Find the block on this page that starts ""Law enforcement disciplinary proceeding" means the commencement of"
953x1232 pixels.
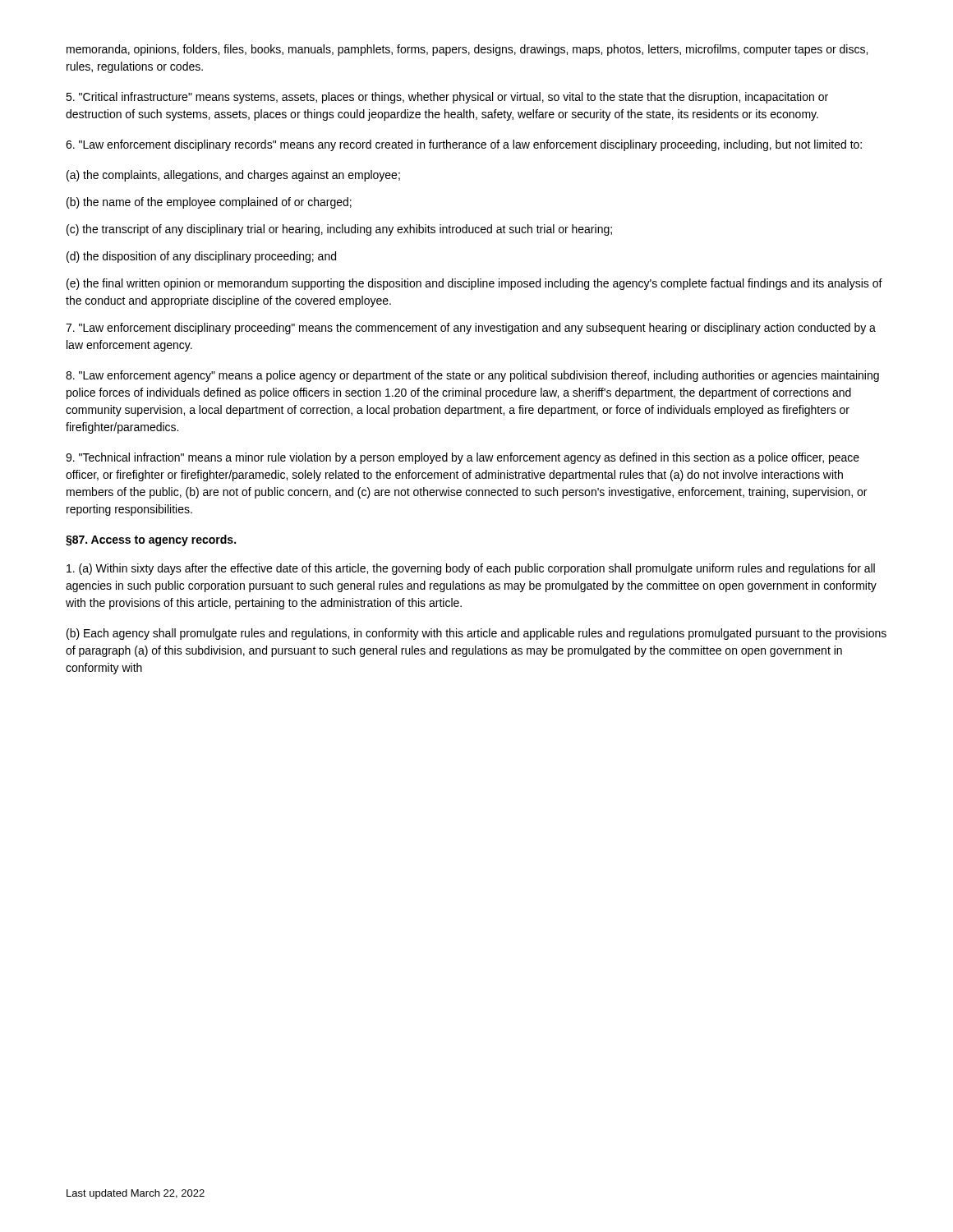[471, 336]
